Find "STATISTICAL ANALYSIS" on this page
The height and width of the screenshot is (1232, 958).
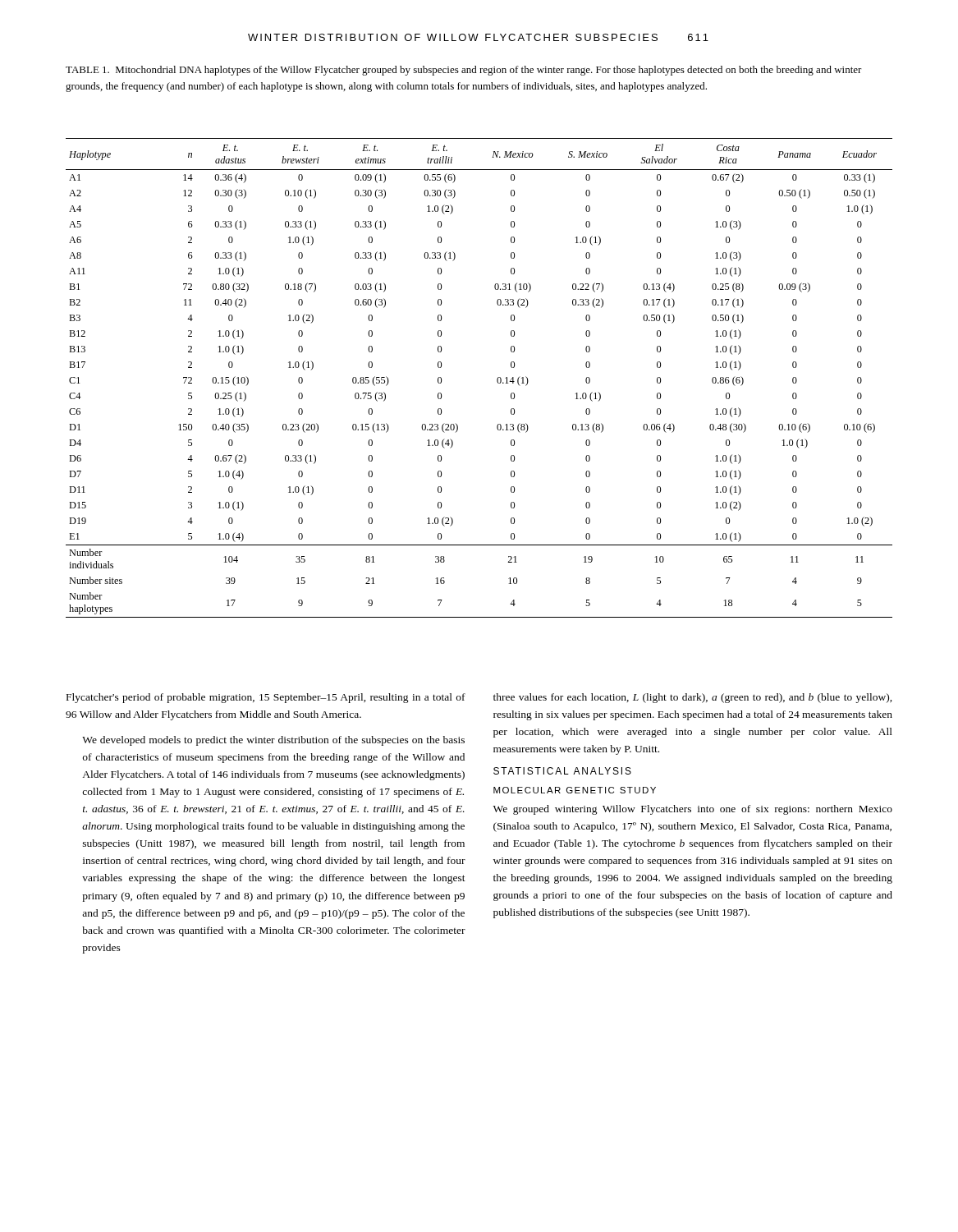tap(563, 771)
